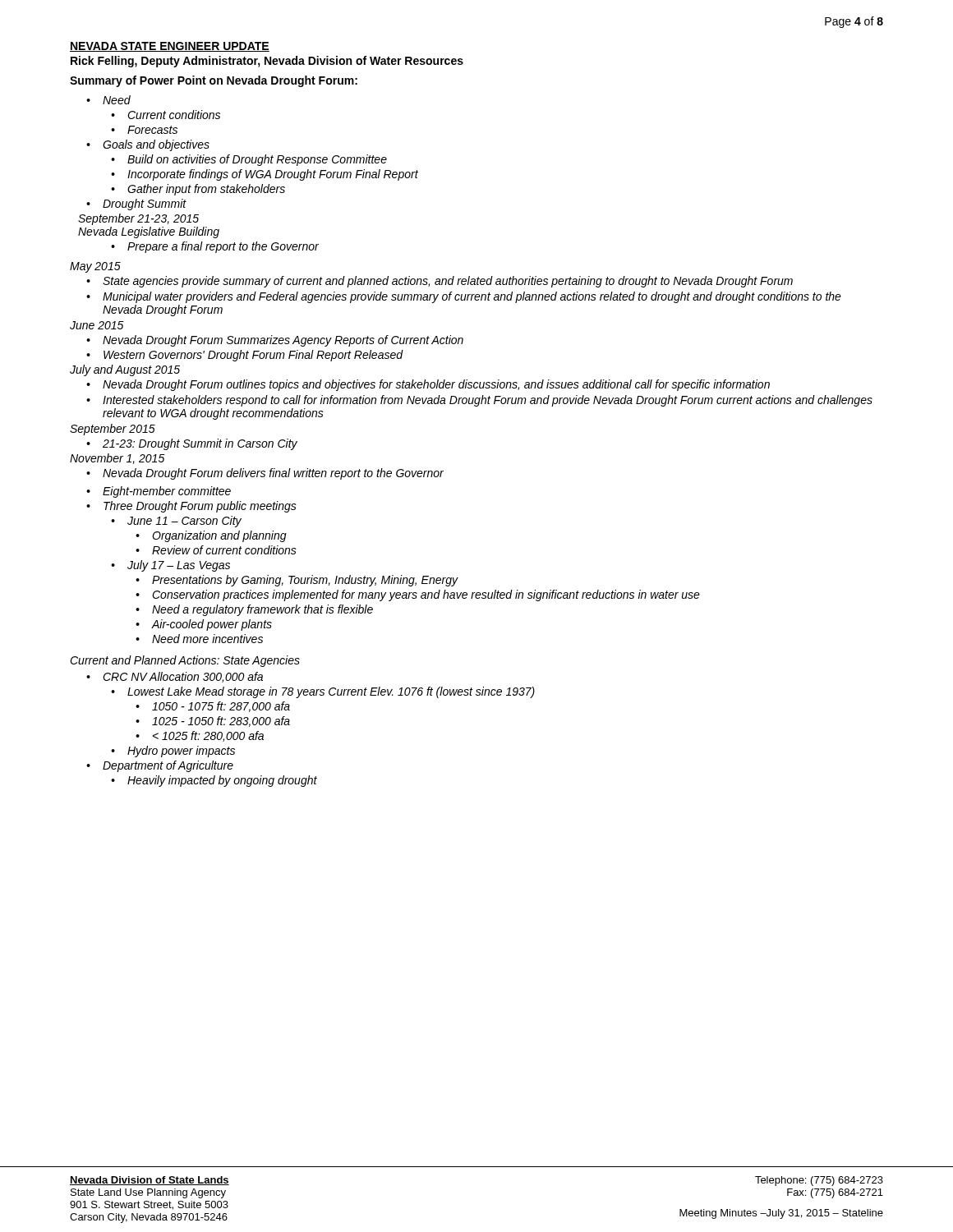Where is the passage that starts "• Nevada Drought Forum Summarizes"?

tap(275, 340)
